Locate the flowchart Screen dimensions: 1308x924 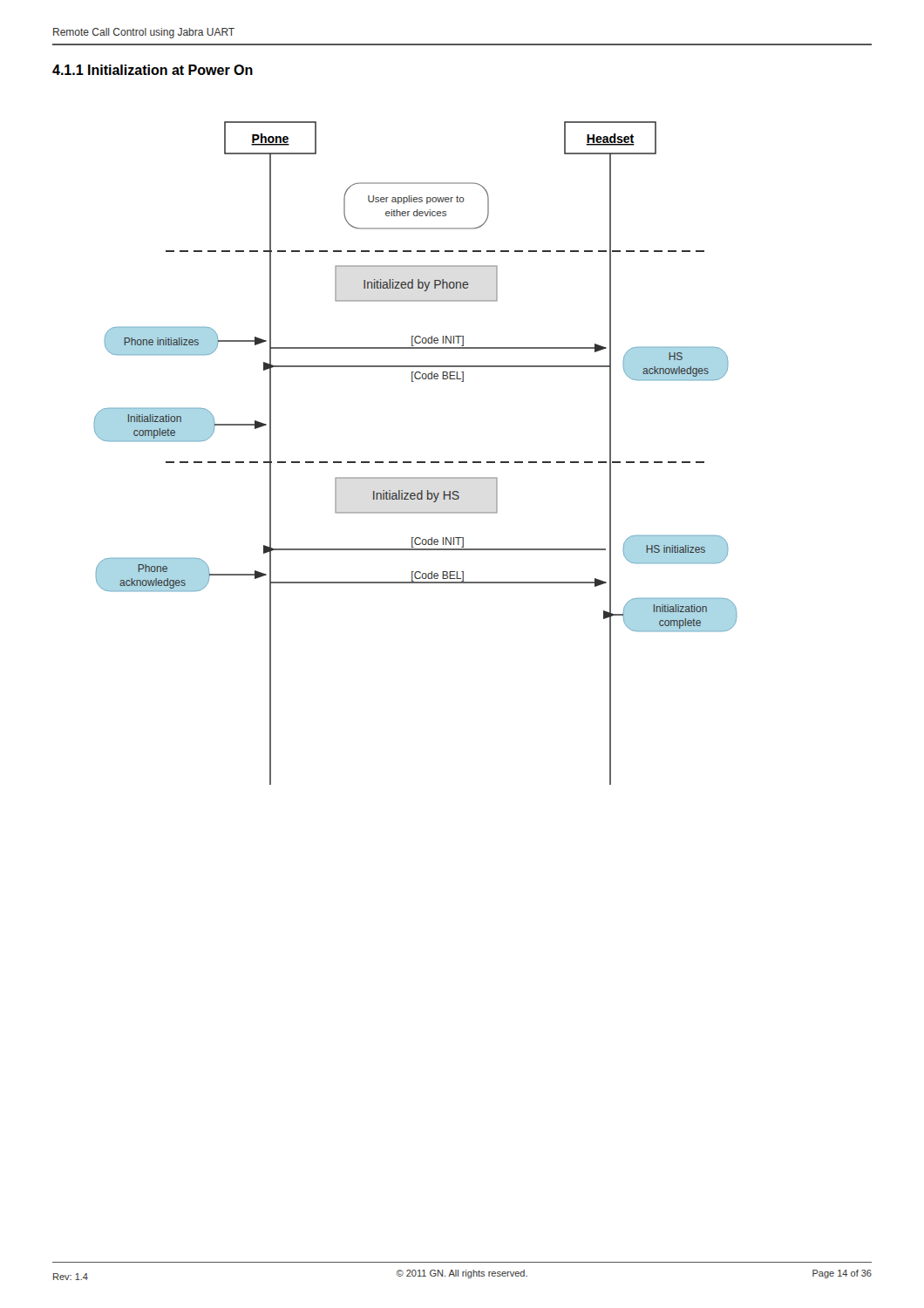coord(462,462)
